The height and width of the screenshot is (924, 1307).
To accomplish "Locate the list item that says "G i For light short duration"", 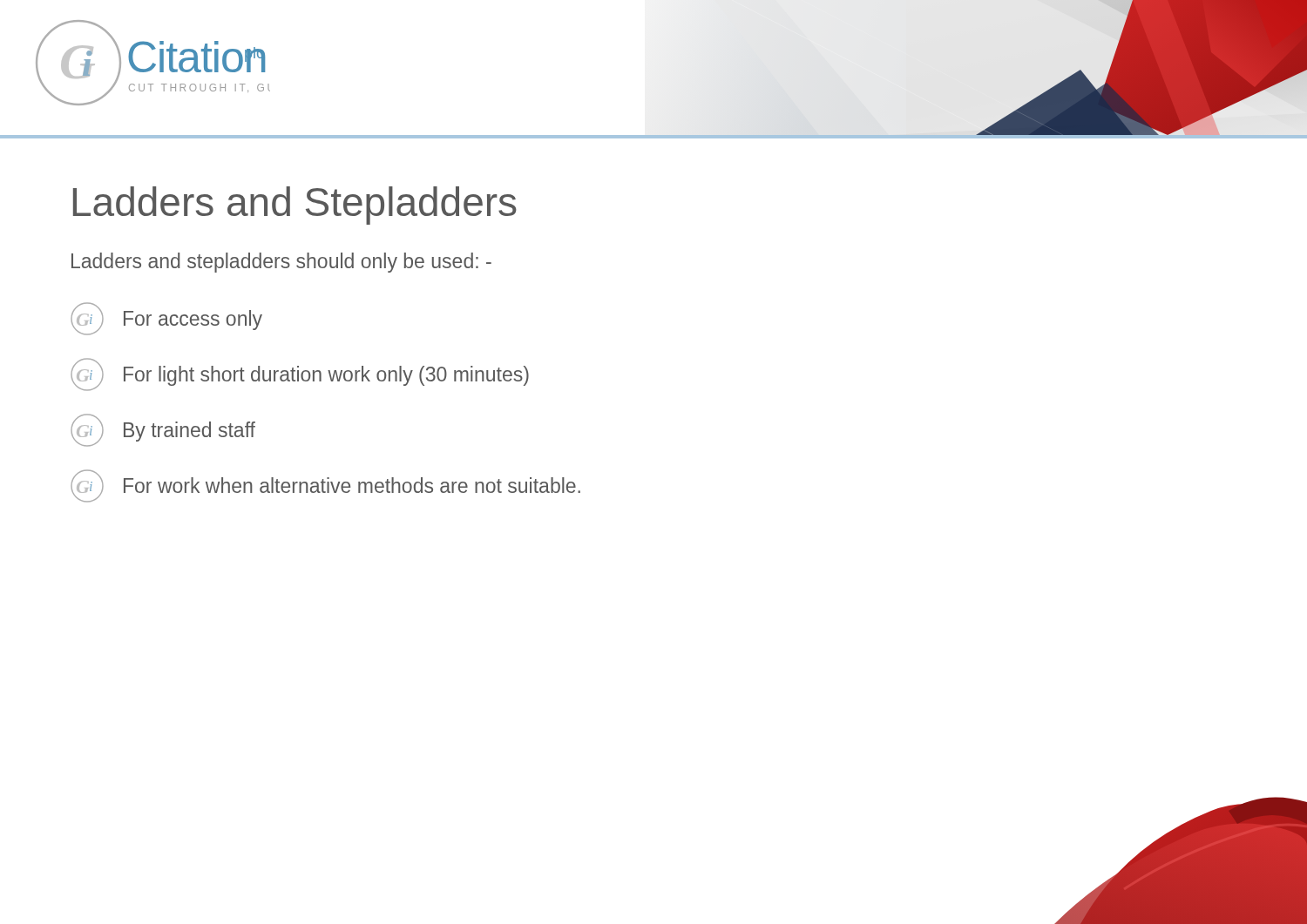I will (x=300, y=374).
